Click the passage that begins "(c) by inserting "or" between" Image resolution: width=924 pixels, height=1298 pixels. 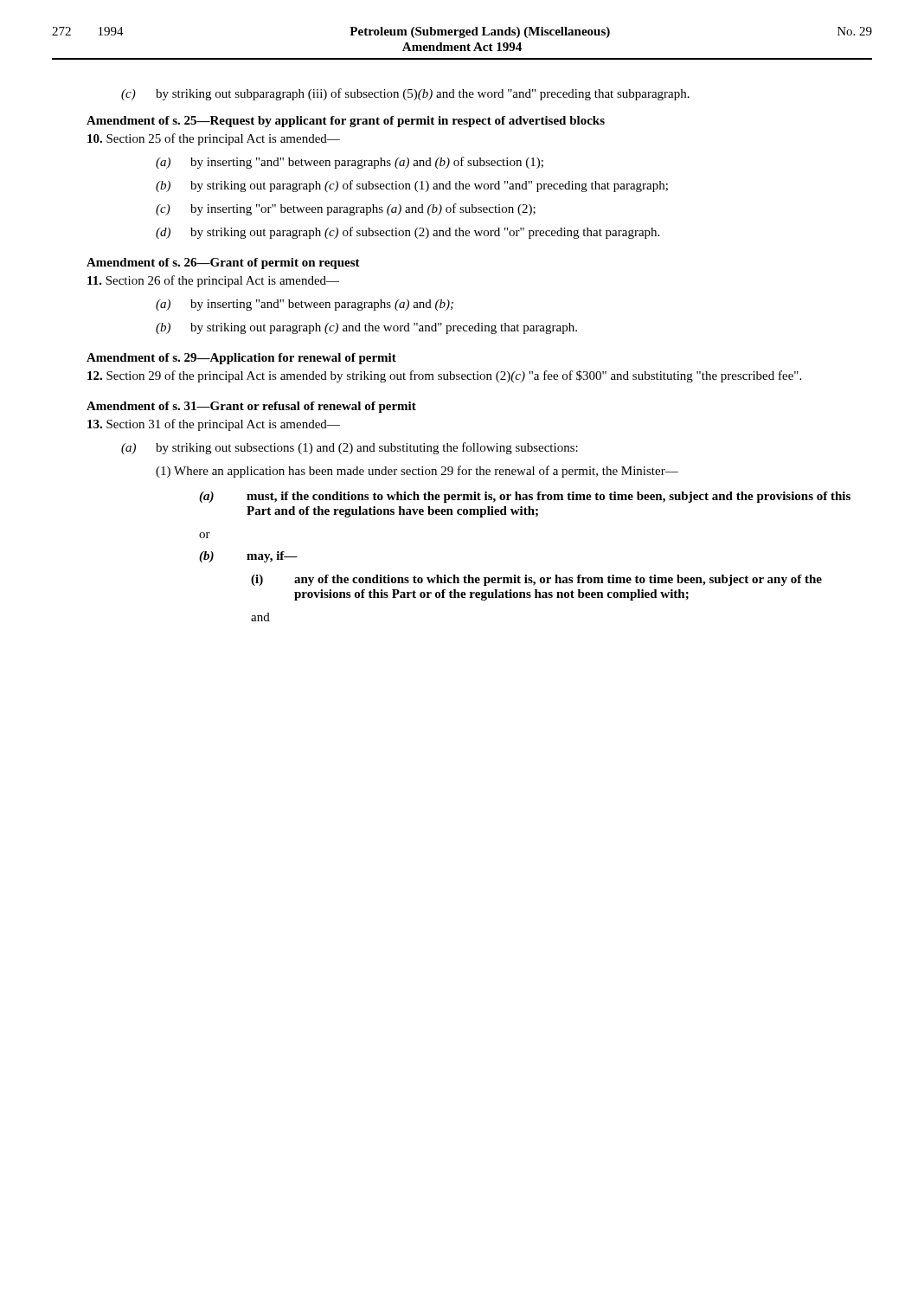pos(514,209)
